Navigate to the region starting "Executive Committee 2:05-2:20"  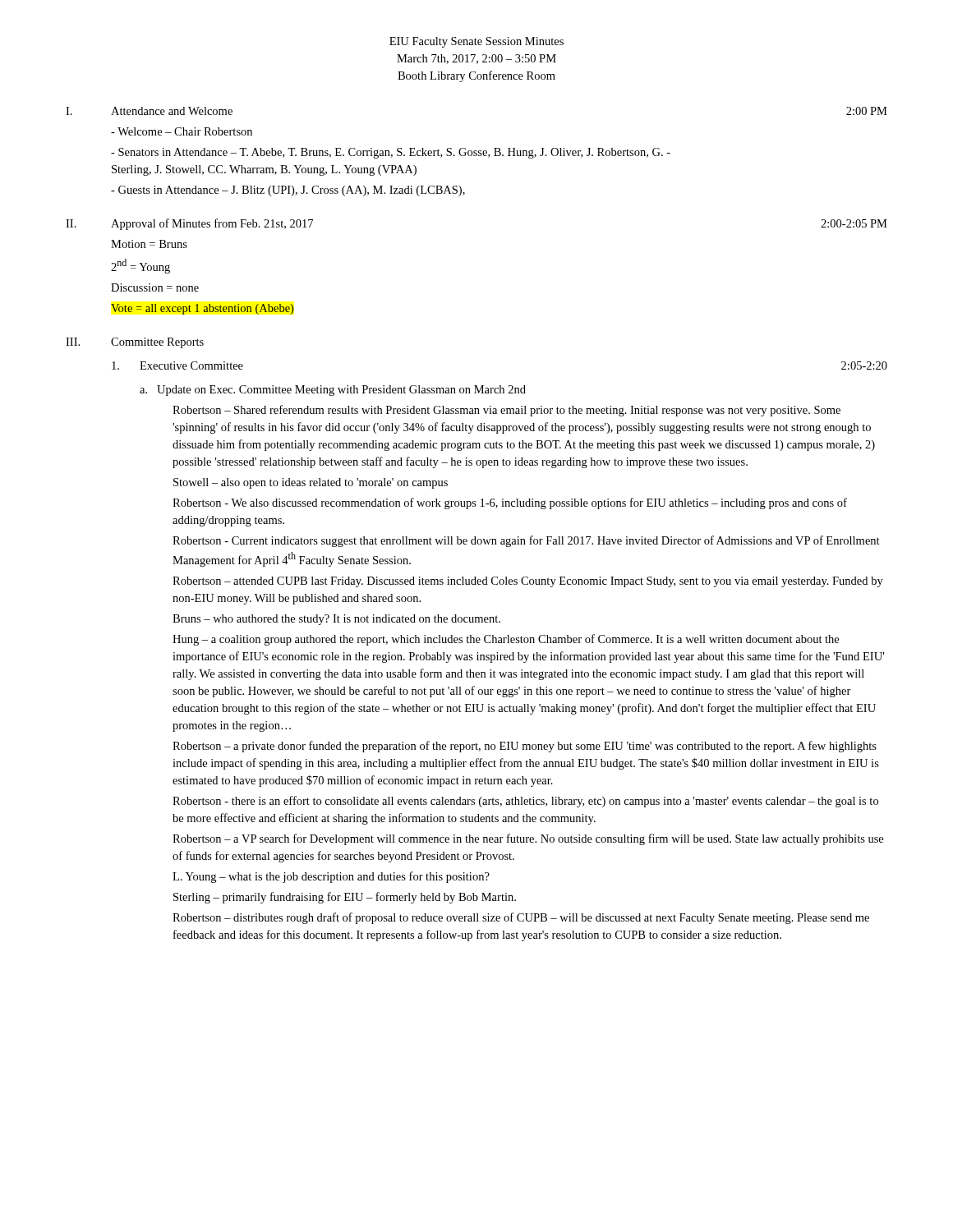192,365
